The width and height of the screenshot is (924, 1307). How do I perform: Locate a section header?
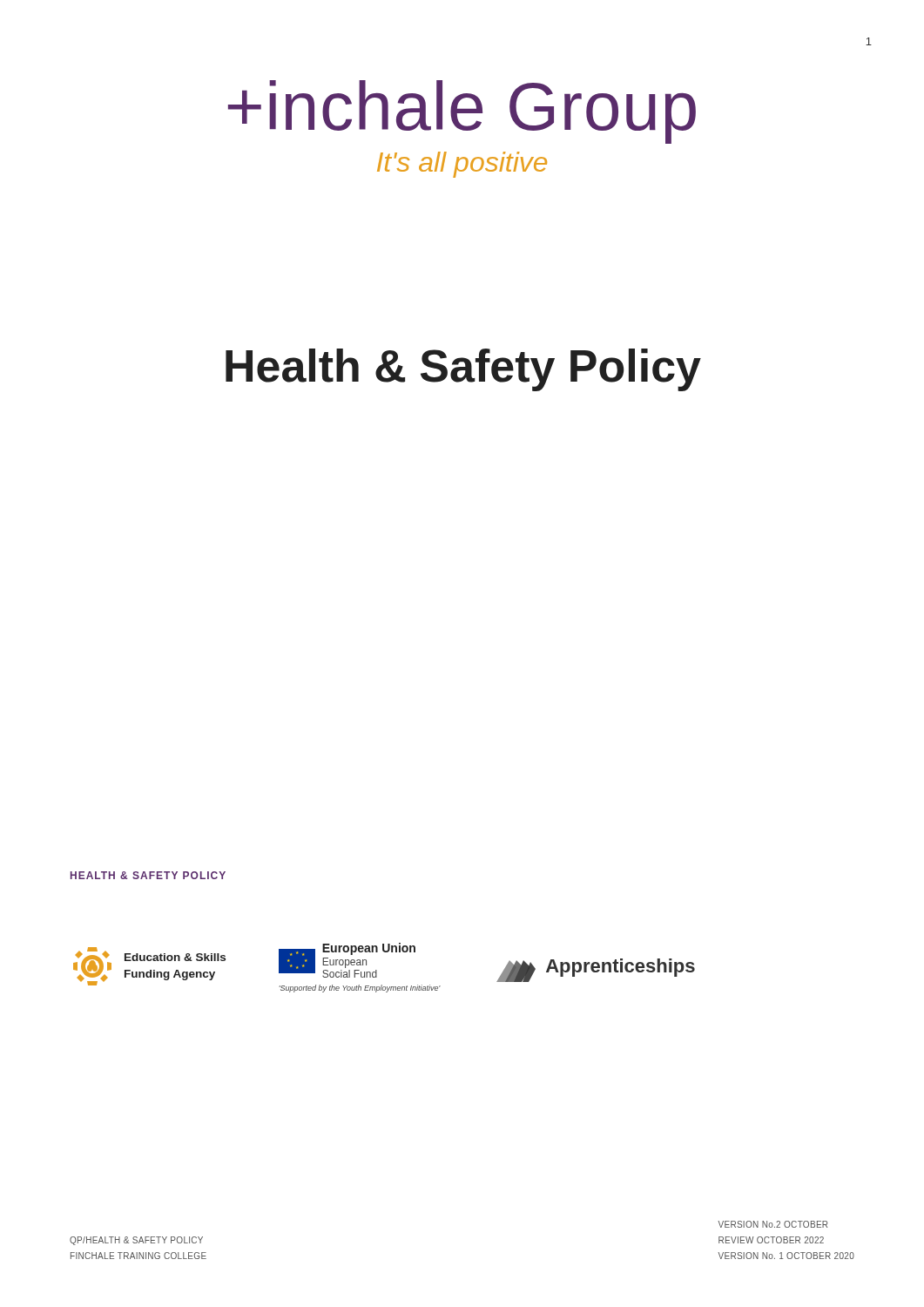pos(148,876)
